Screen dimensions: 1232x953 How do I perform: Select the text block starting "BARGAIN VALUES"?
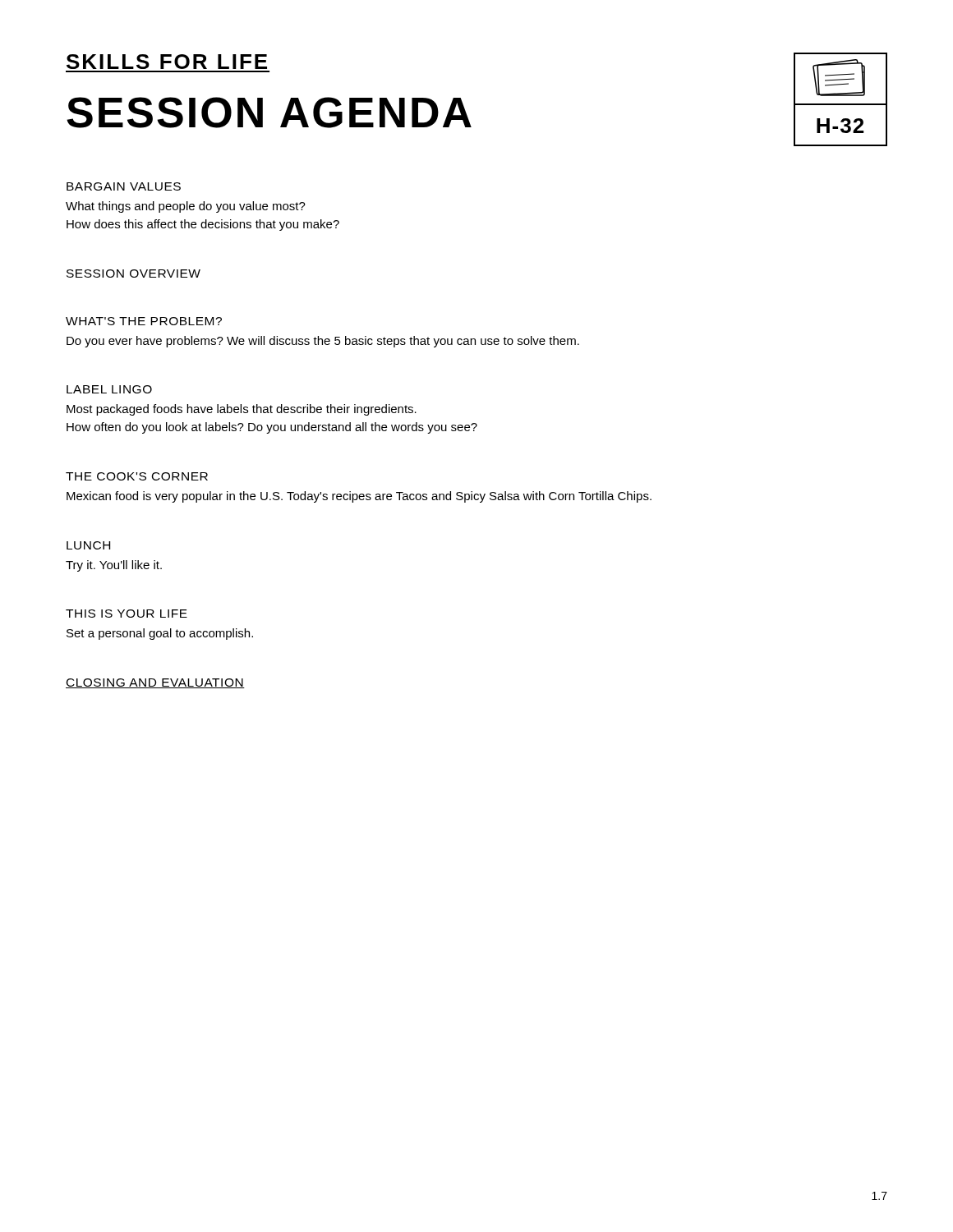pyautogui.click(x=124, y=186)
